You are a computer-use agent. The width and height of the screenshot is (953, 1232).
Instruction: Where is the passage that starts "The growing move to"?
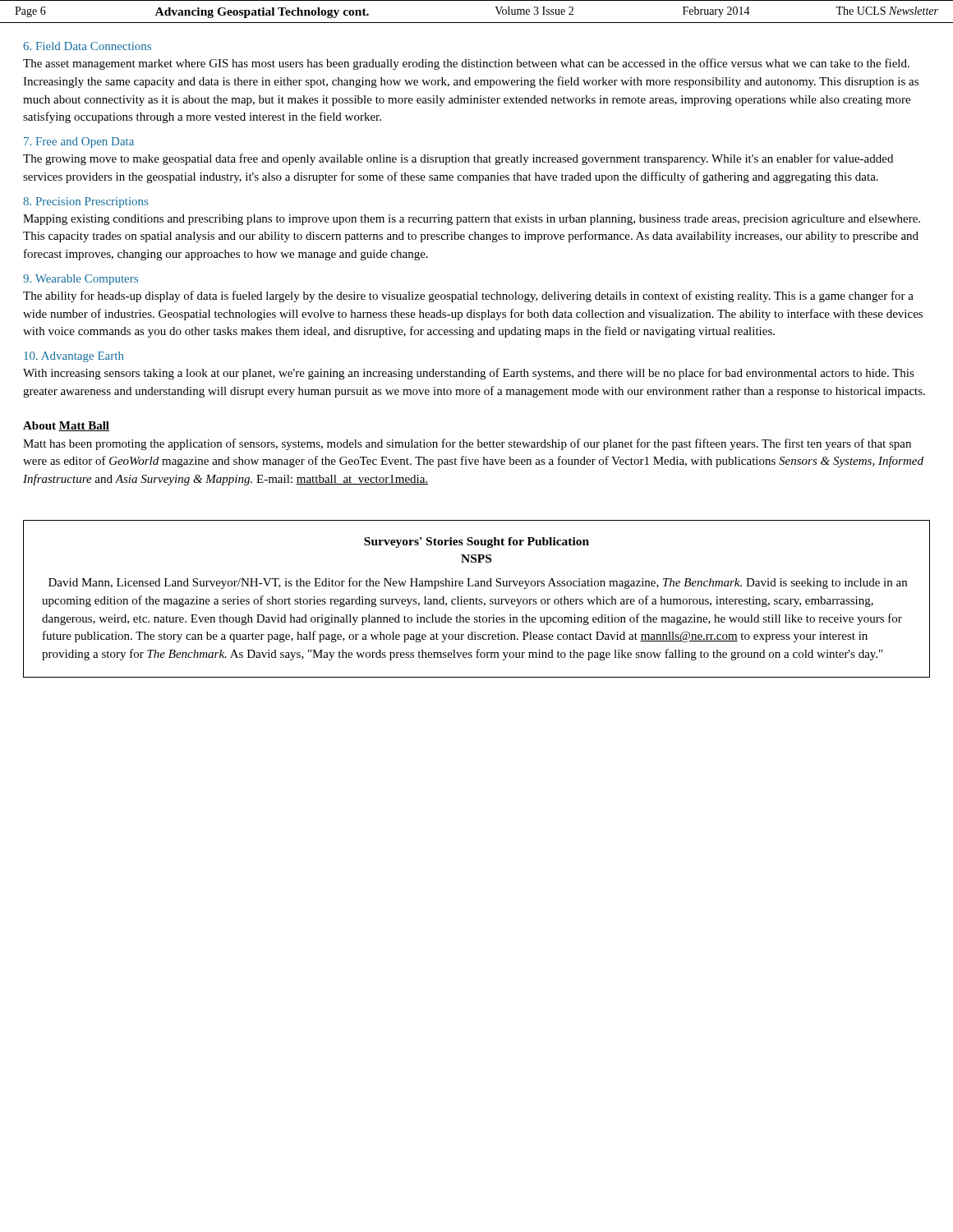click(x=458, y=167)
